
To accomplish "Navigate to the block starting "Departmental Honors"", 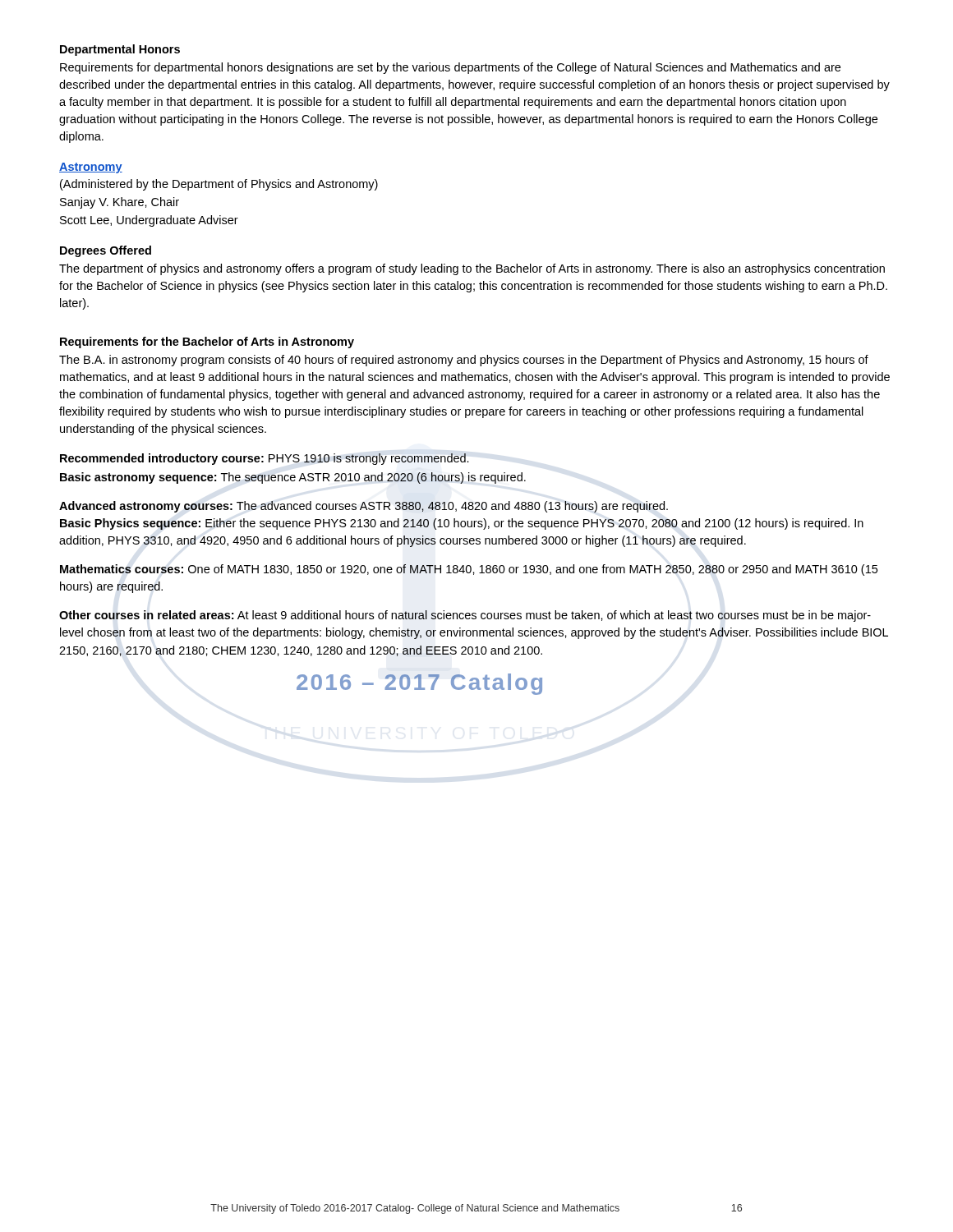I will (120, 49).
